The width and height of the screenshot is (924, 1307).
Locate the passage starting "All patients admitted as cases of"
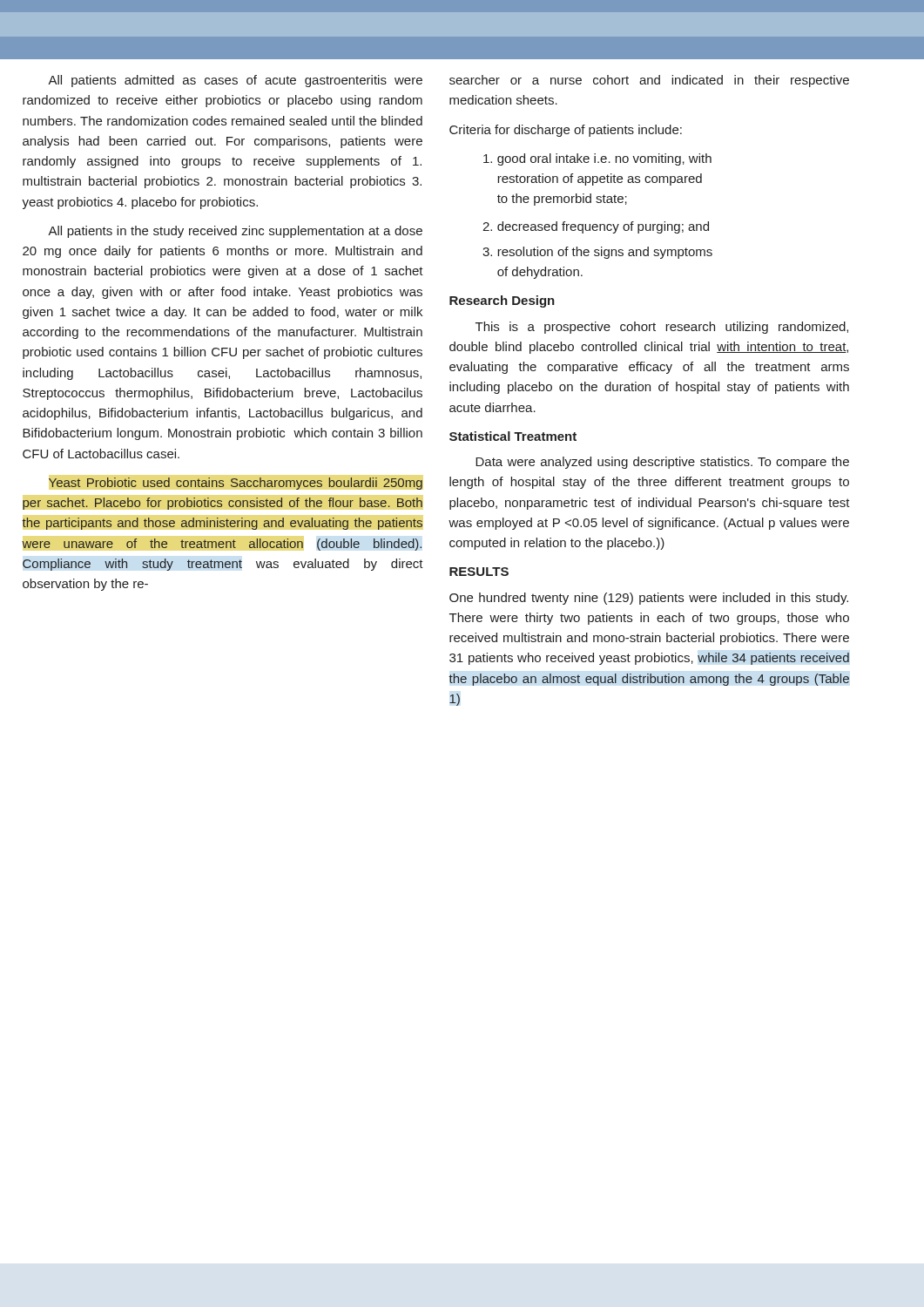(222, 141)
